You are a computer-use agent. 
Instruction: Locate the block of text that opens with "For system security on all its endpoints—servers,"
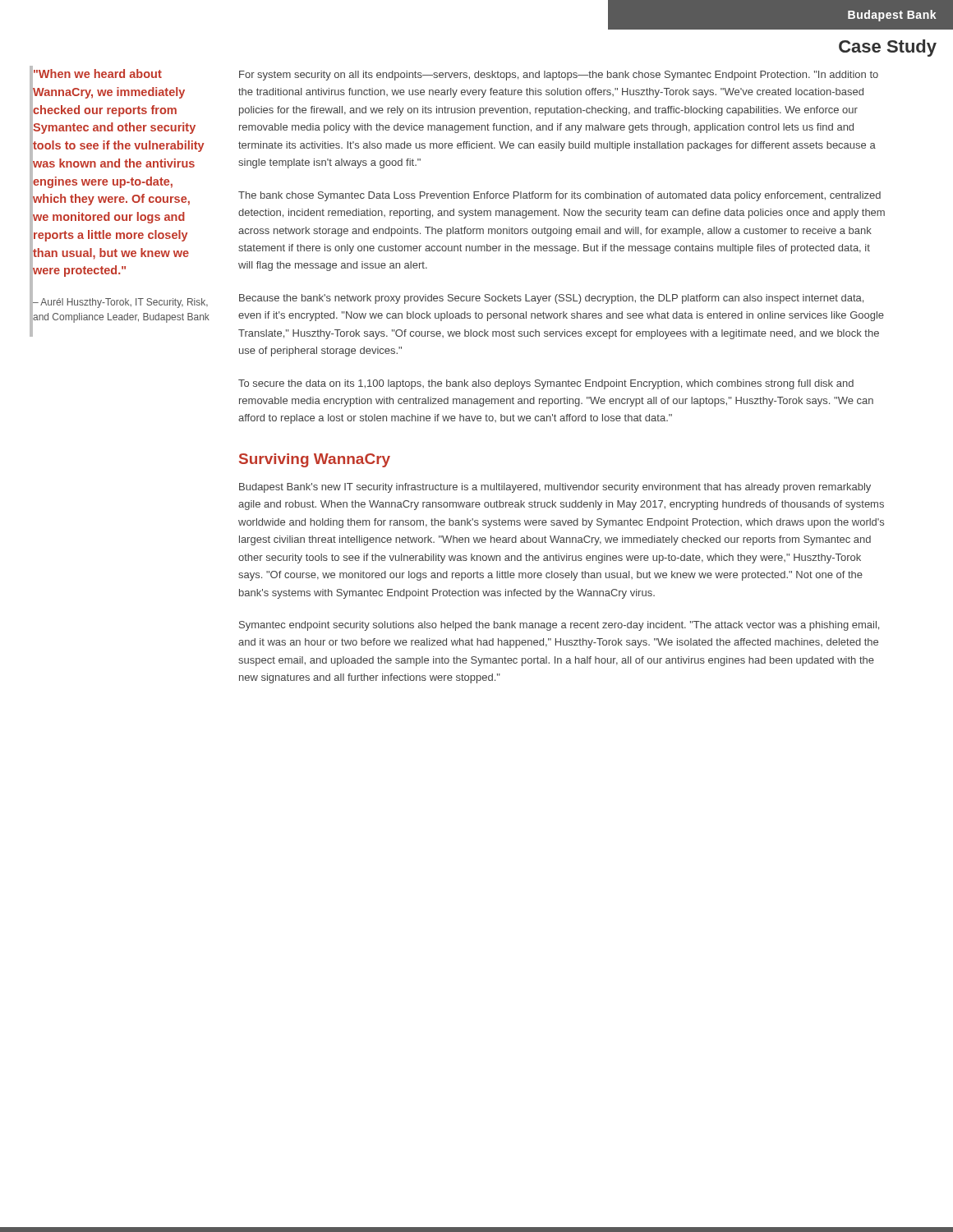coord(558,118)
